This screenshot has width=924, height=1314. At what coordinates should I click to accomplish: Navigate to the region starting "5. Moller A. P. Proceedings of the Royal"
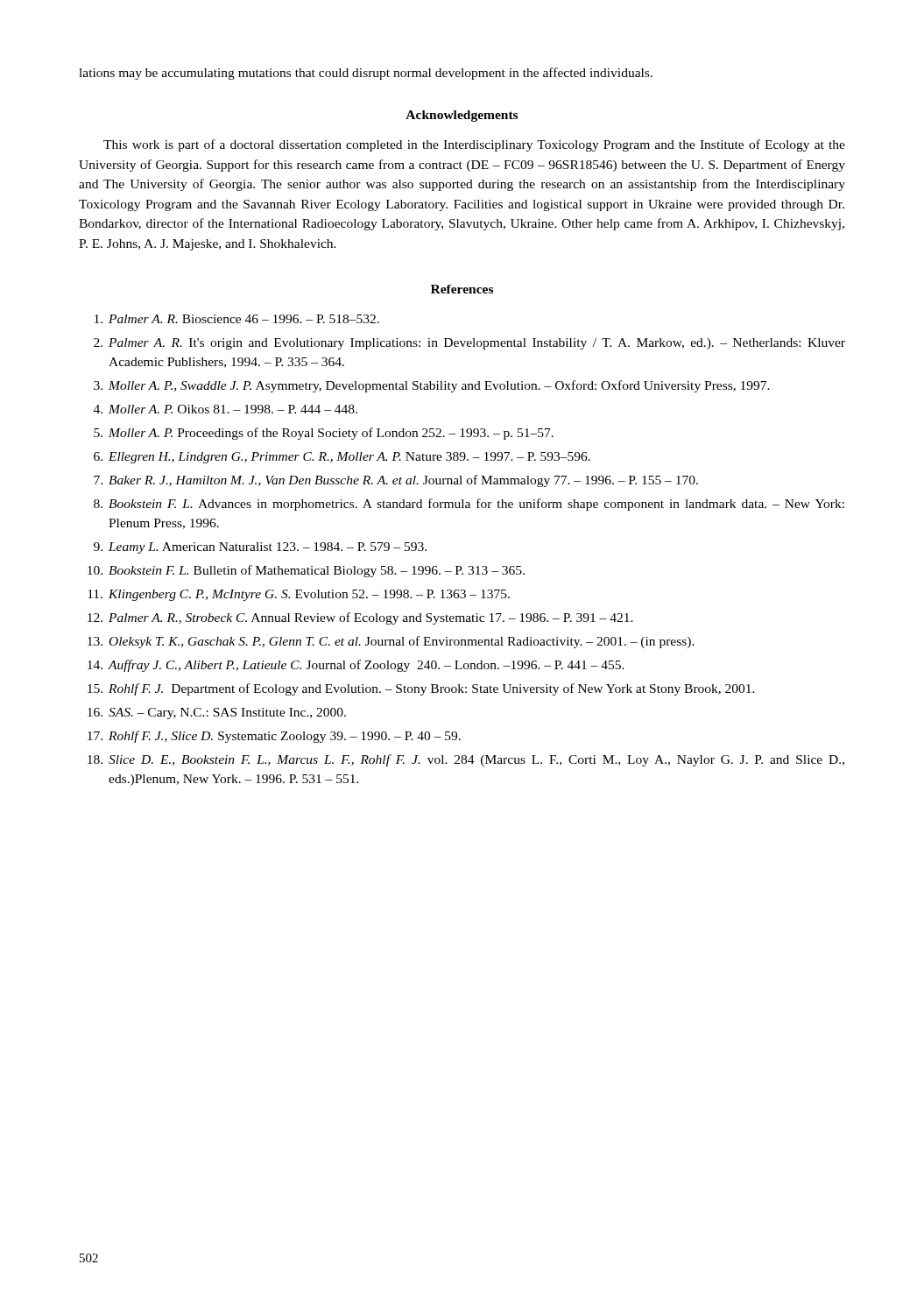tap(462, 433)
